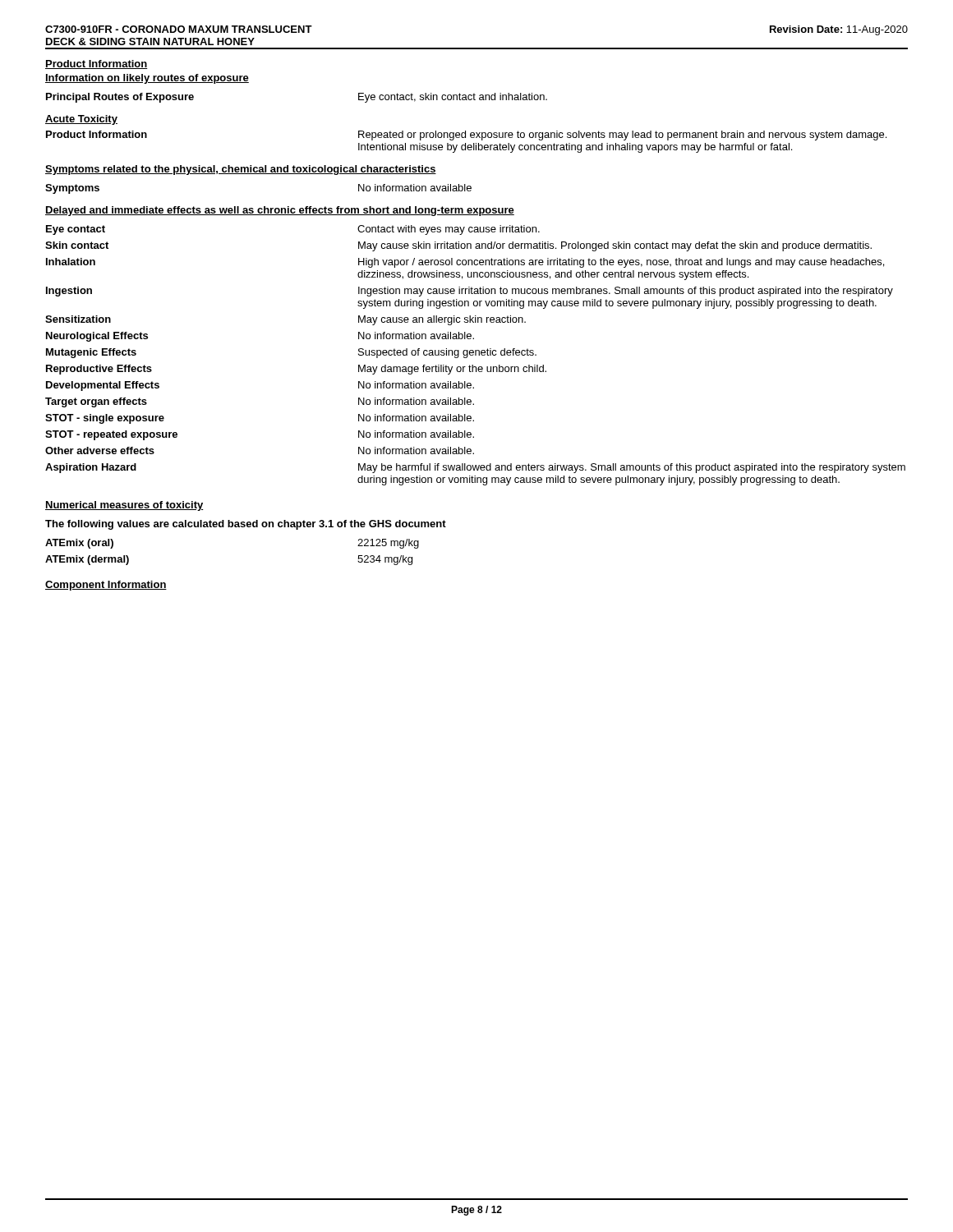Find the text block that reads "Mutagenic Effects Suspected of"

click(x=476, y=352)
